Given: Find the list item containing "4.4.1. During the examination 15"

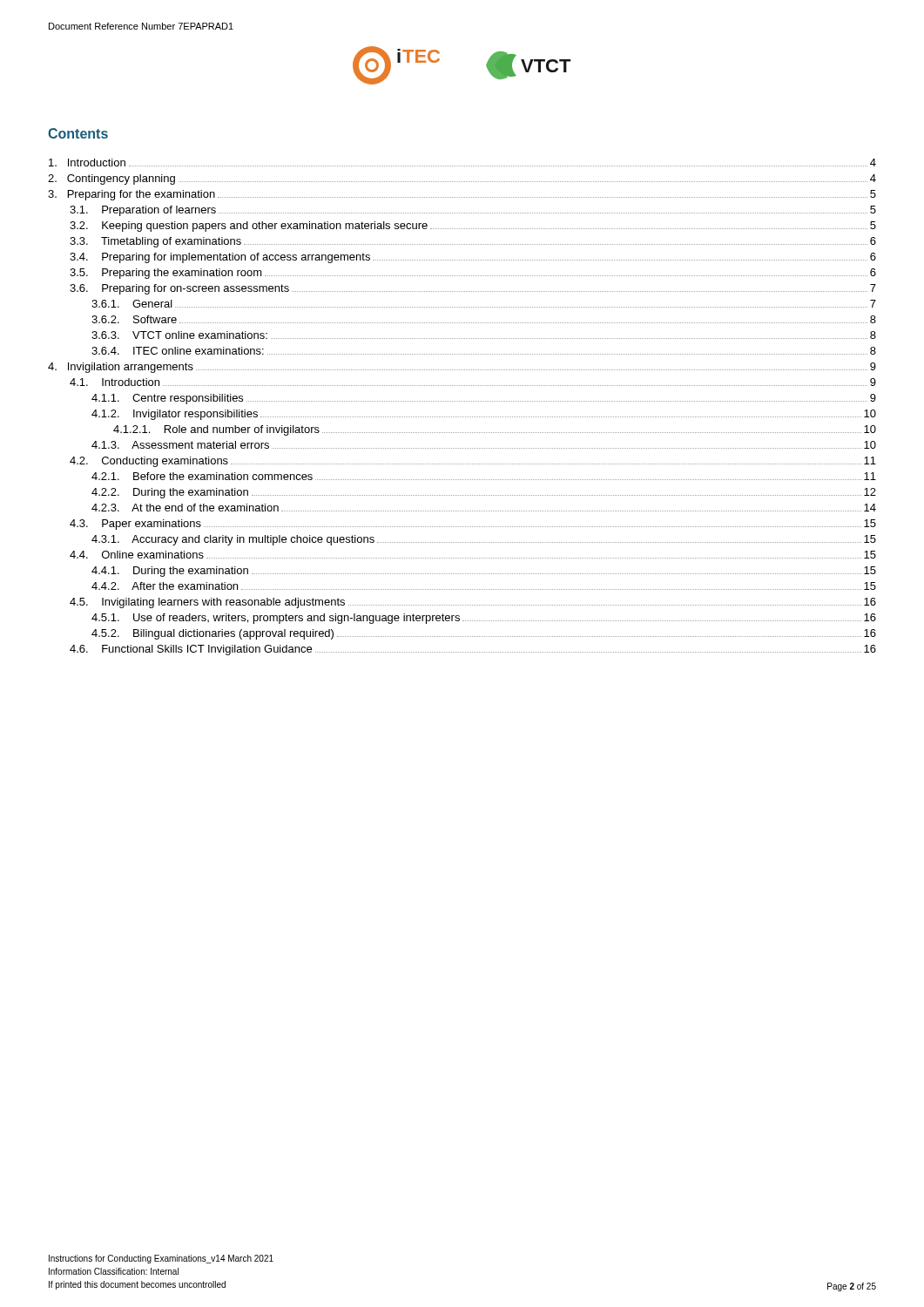Looking at the screenshot, I should click(x=484, y=570).
